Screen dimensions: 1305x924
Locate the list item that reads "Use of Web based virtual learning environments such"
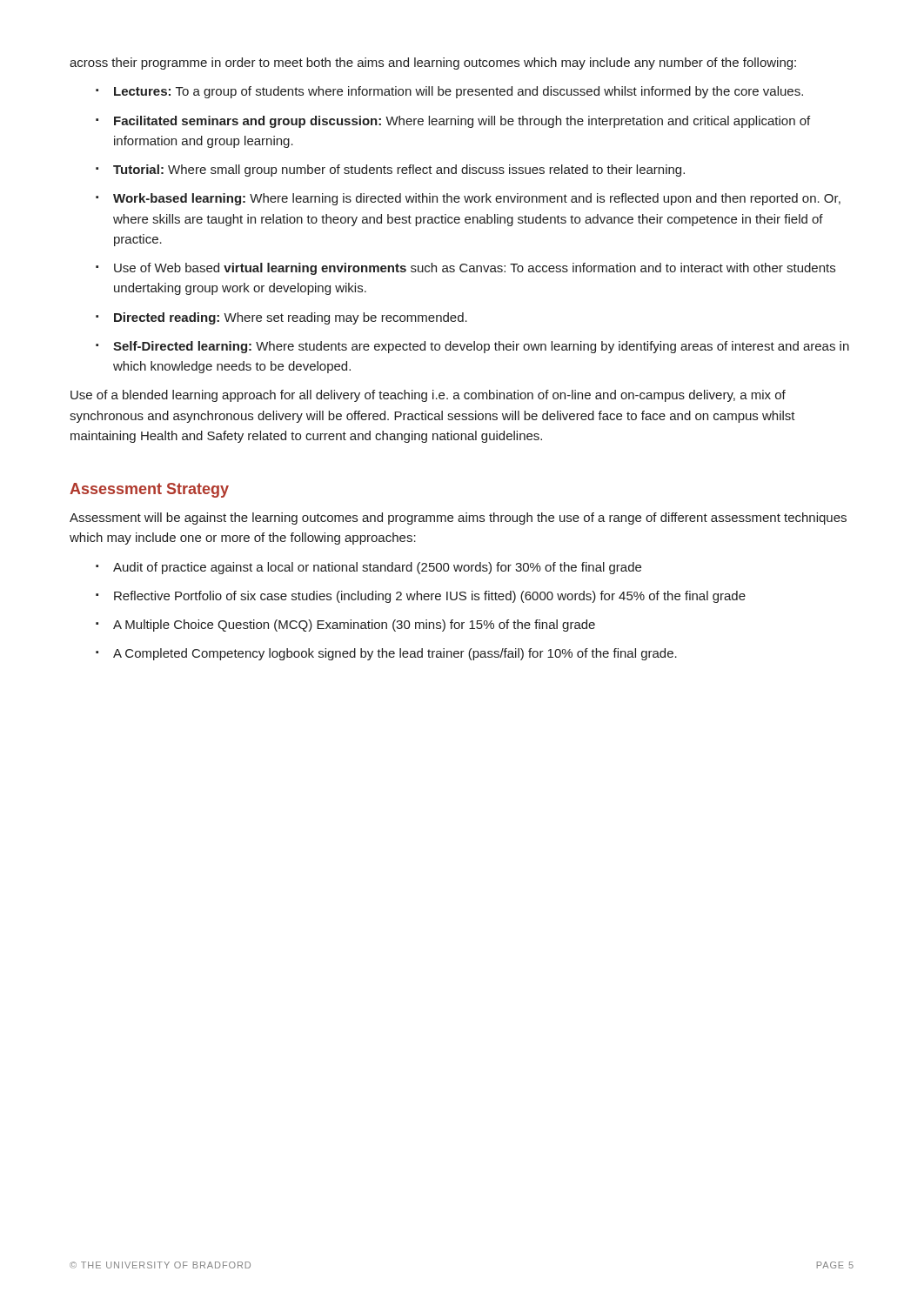tap(474, 278)
